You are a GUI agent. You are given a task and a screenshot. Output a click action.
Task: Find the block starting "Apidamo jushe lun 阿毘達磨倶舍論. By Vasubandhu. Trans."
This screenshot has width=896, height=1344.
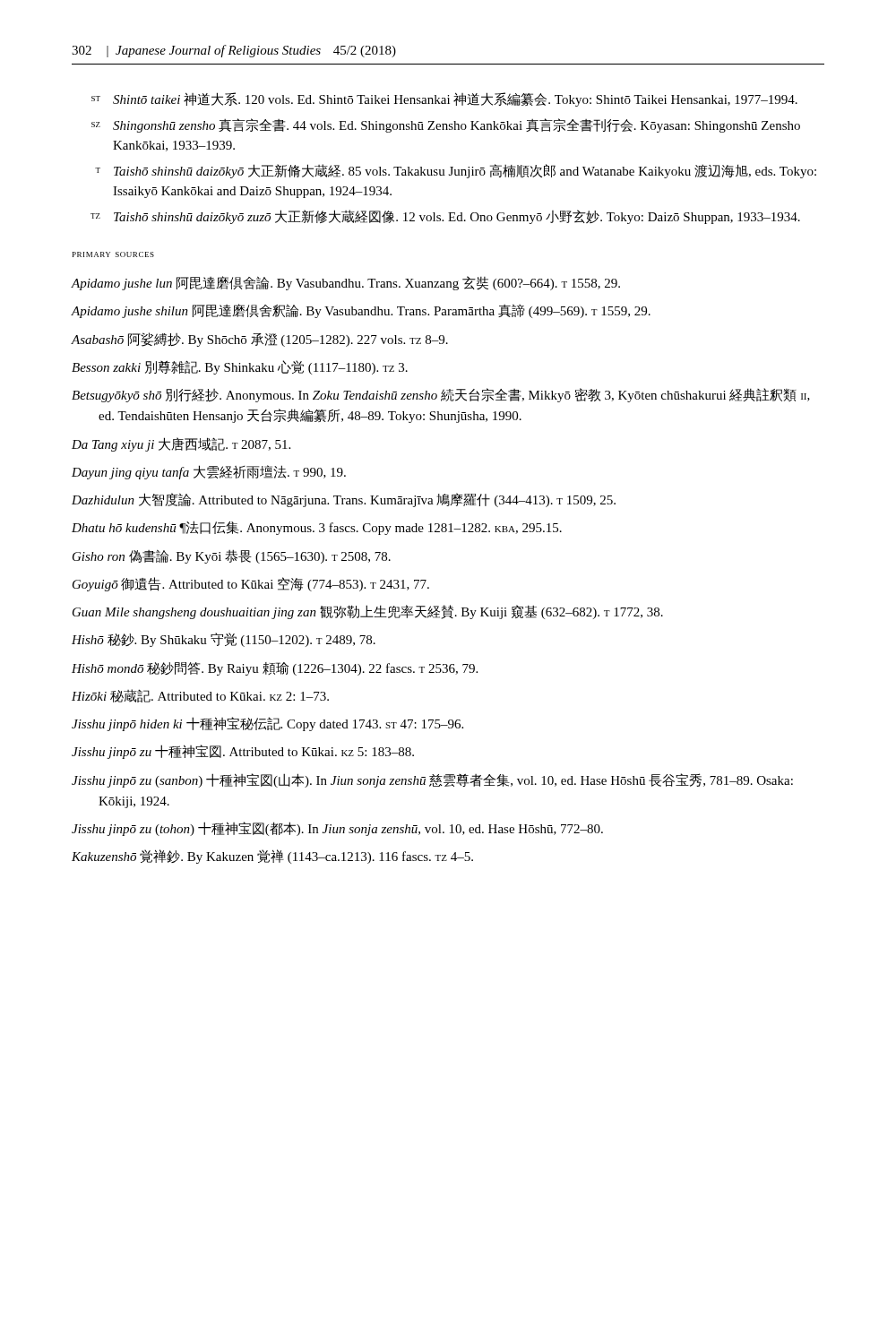(346, 283)
